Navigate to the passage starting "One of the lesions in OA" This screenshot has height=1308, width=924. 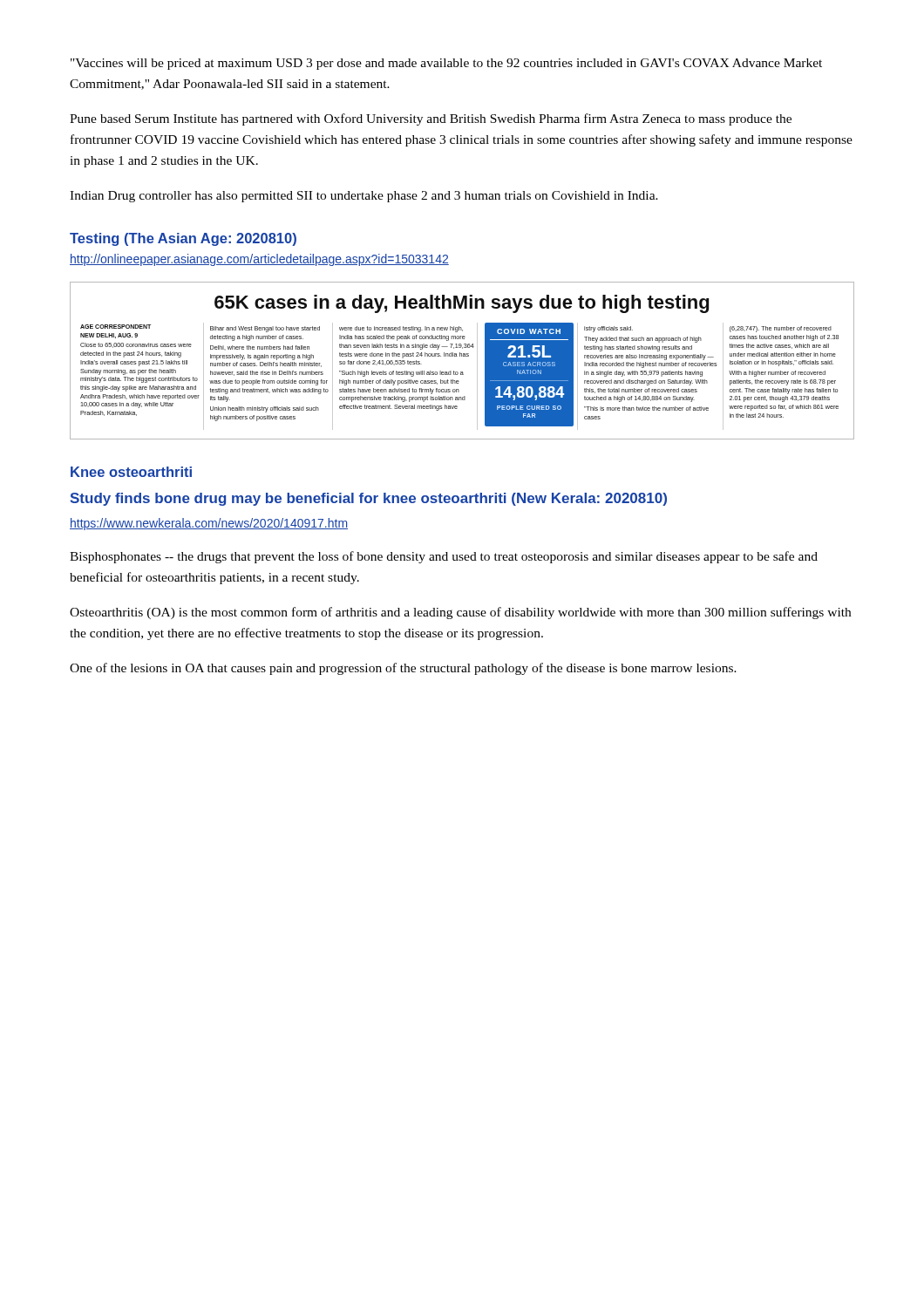(x=403, y=668)
